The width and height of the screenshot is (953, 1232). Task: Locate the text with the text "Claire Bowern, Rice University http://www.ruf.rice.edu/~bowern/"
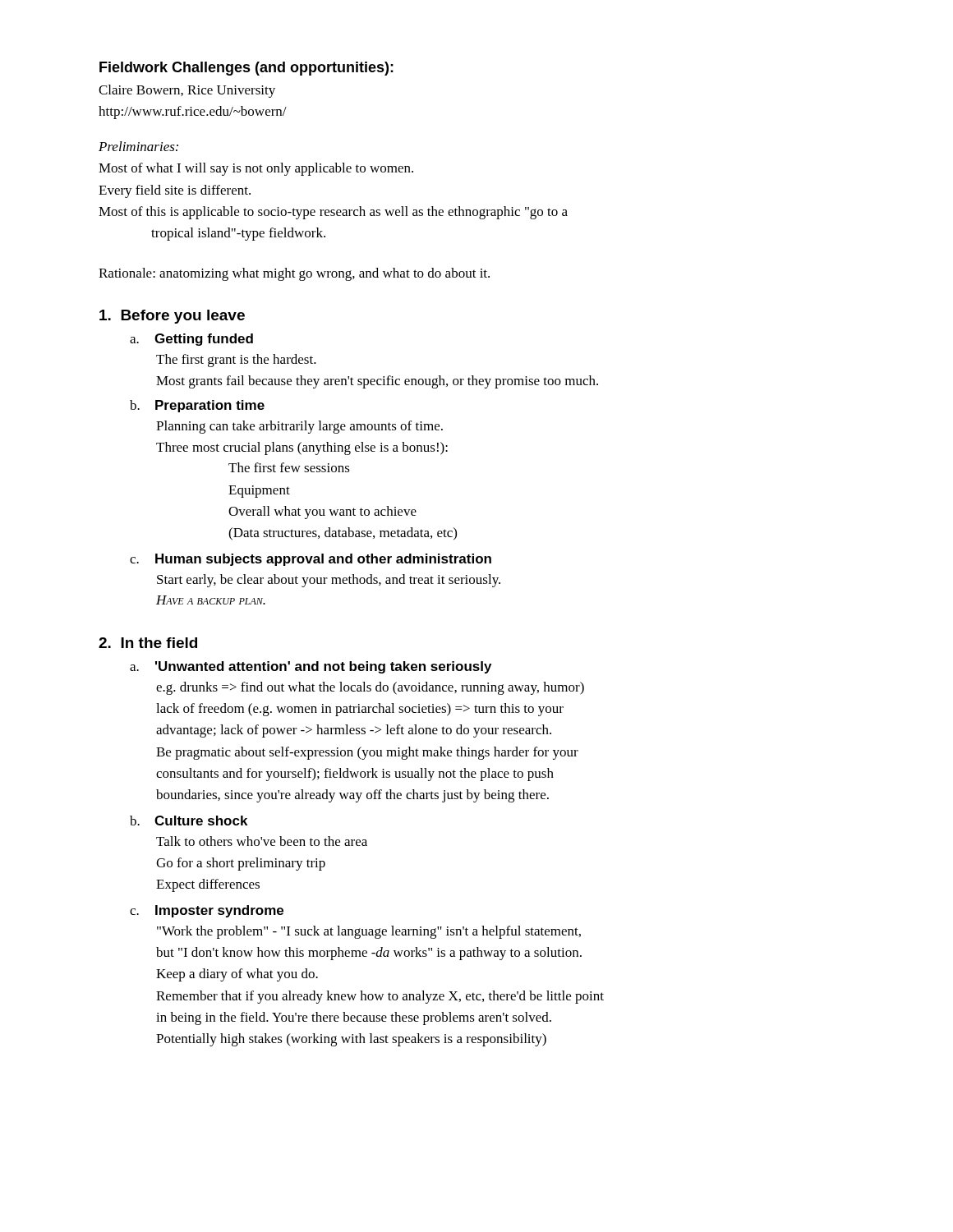click(x=192, y=100)
